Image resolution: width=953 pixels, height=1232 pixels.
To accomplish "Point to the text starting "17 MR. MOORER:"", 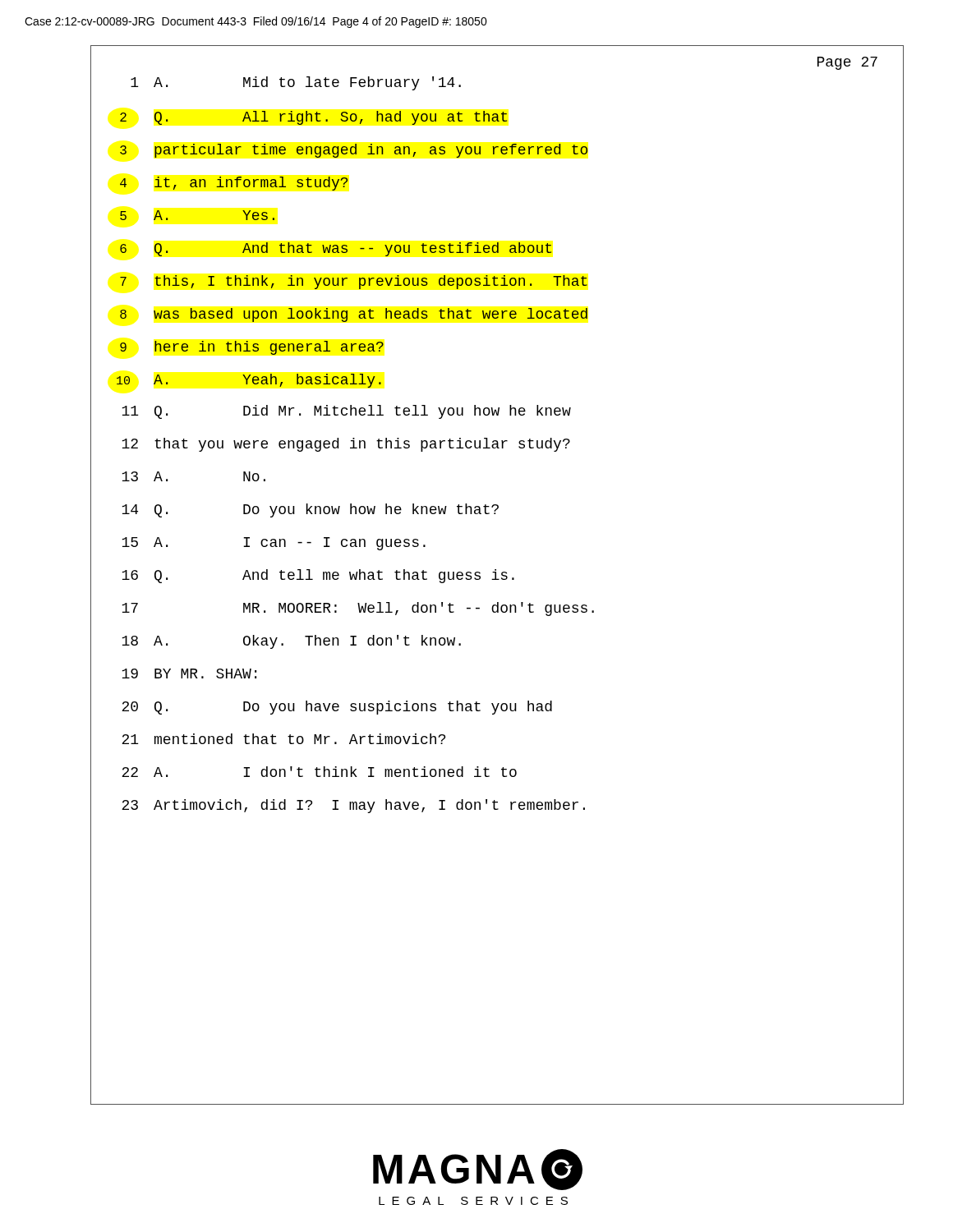I will 493,609.
